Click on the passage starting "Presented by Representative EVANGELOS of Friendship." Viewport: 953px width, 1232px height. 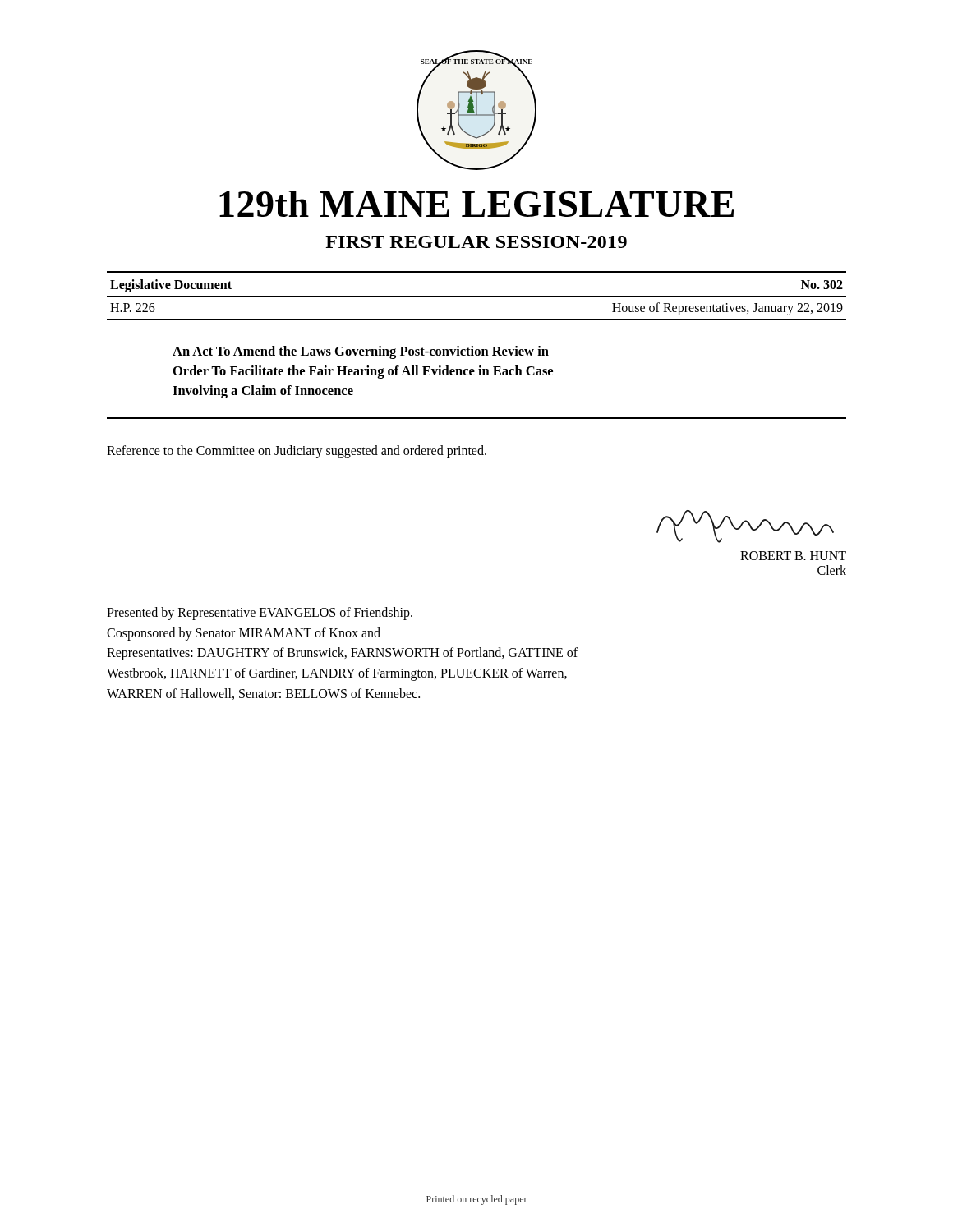342,653
